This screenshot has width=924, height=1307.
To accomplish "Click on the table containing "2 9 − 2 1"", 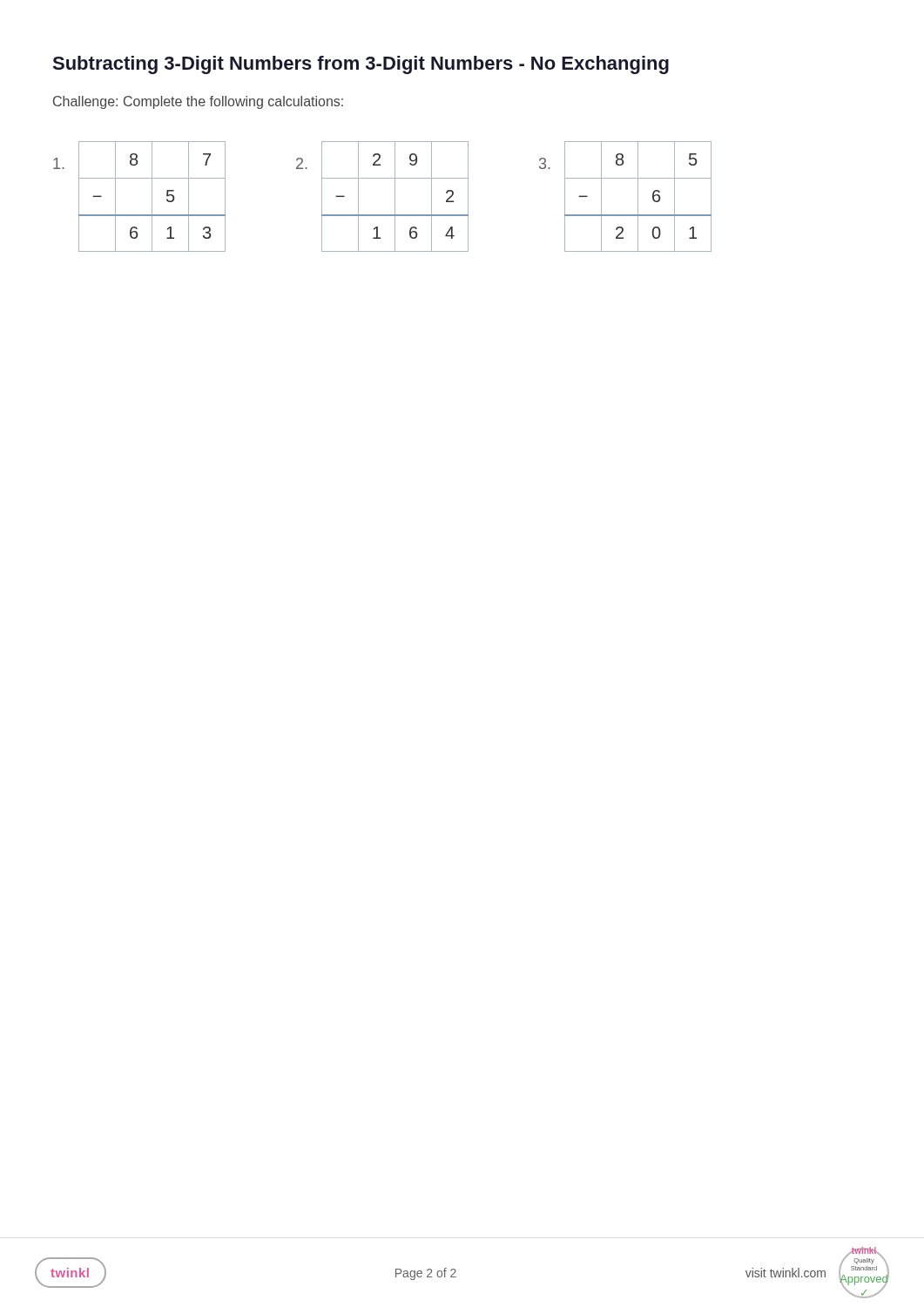I will 382,197.
